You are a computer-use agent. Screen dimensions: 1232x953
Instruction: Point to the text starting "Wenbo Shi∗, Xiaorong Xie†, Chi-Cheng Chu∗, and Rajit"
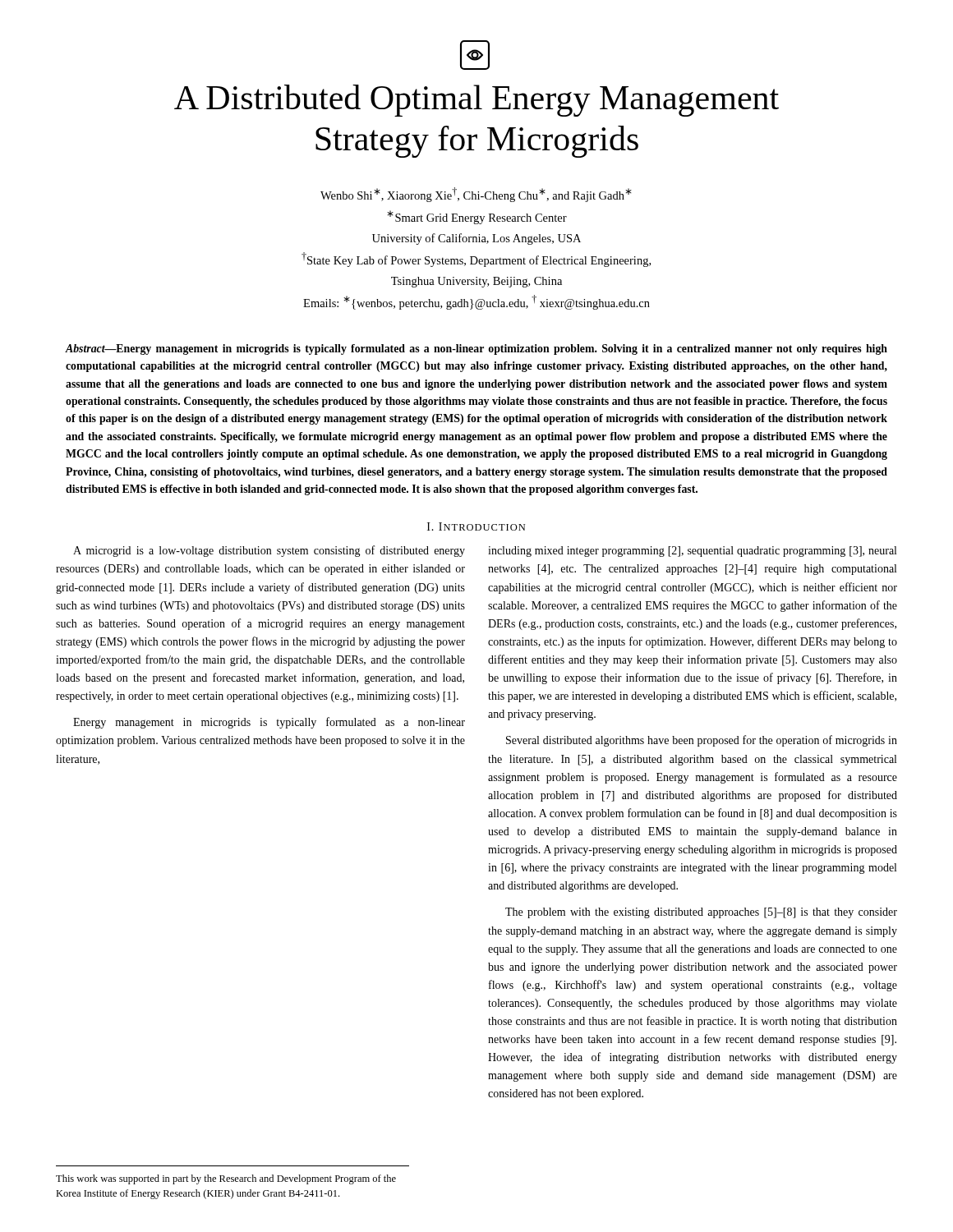pos(476,248)
